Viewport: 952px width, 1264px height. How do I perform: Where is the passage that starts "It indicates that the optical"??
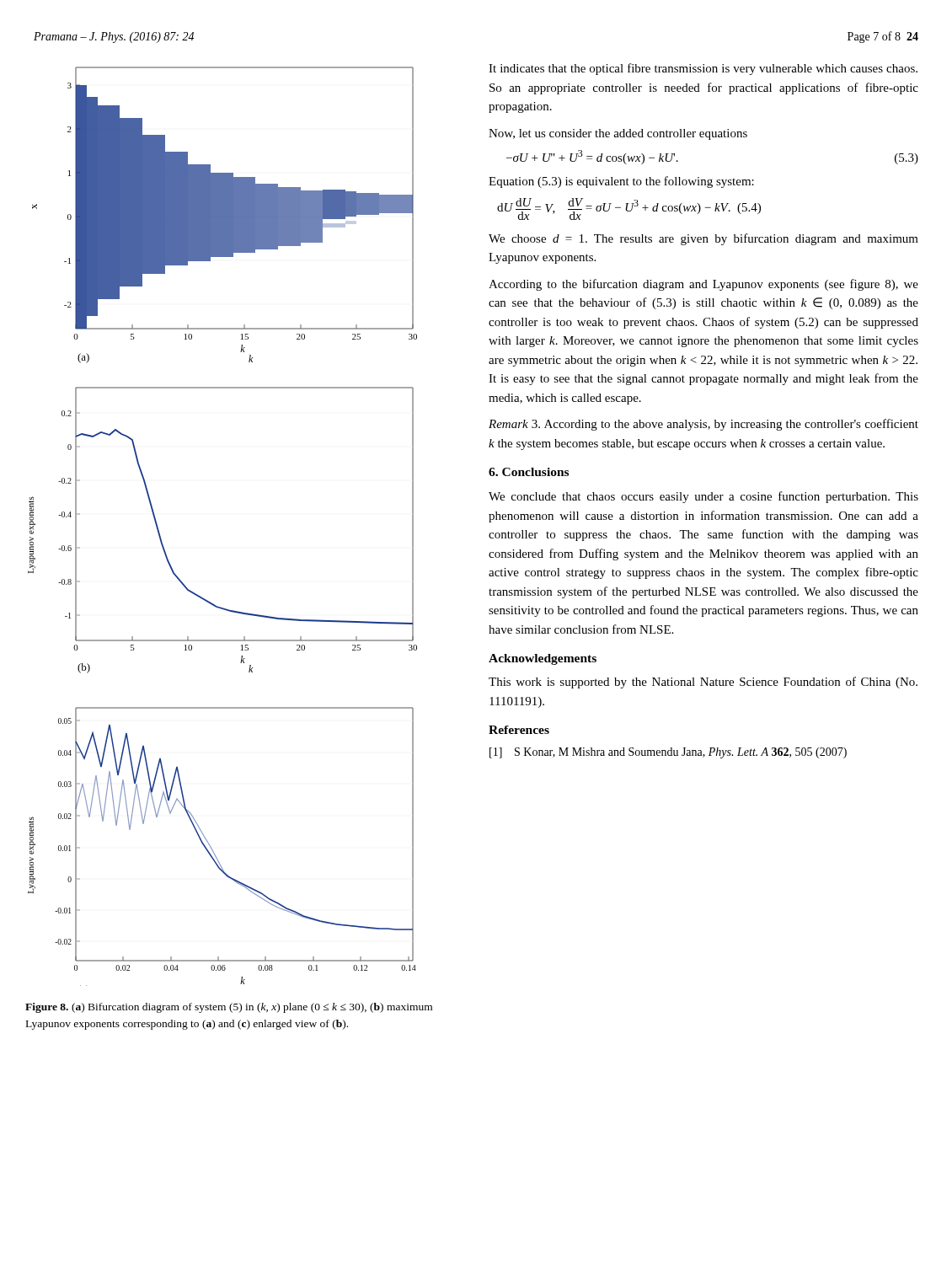(703, 87)
